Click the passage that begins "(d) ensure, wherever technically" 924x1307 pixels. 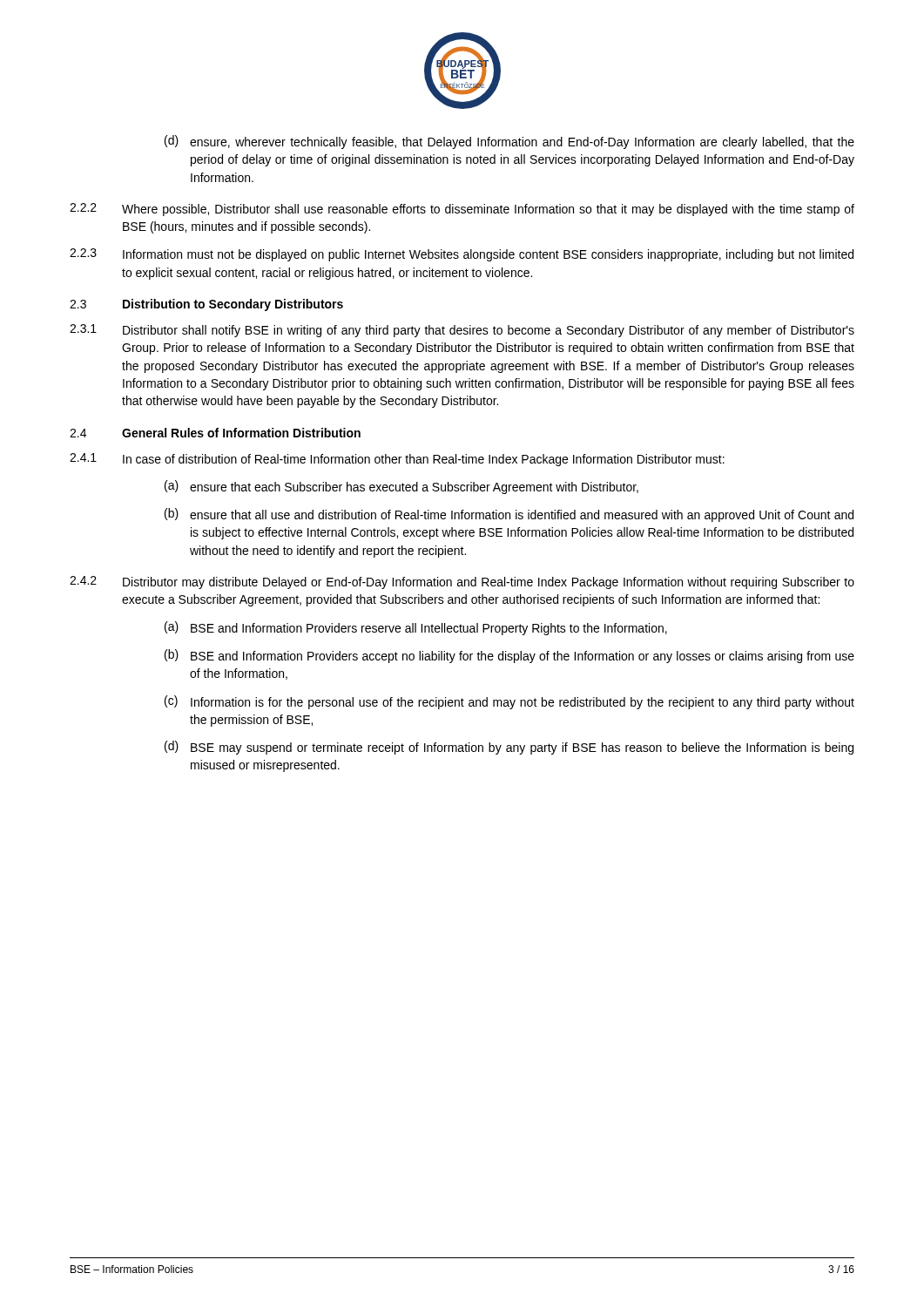pos(509,160)
